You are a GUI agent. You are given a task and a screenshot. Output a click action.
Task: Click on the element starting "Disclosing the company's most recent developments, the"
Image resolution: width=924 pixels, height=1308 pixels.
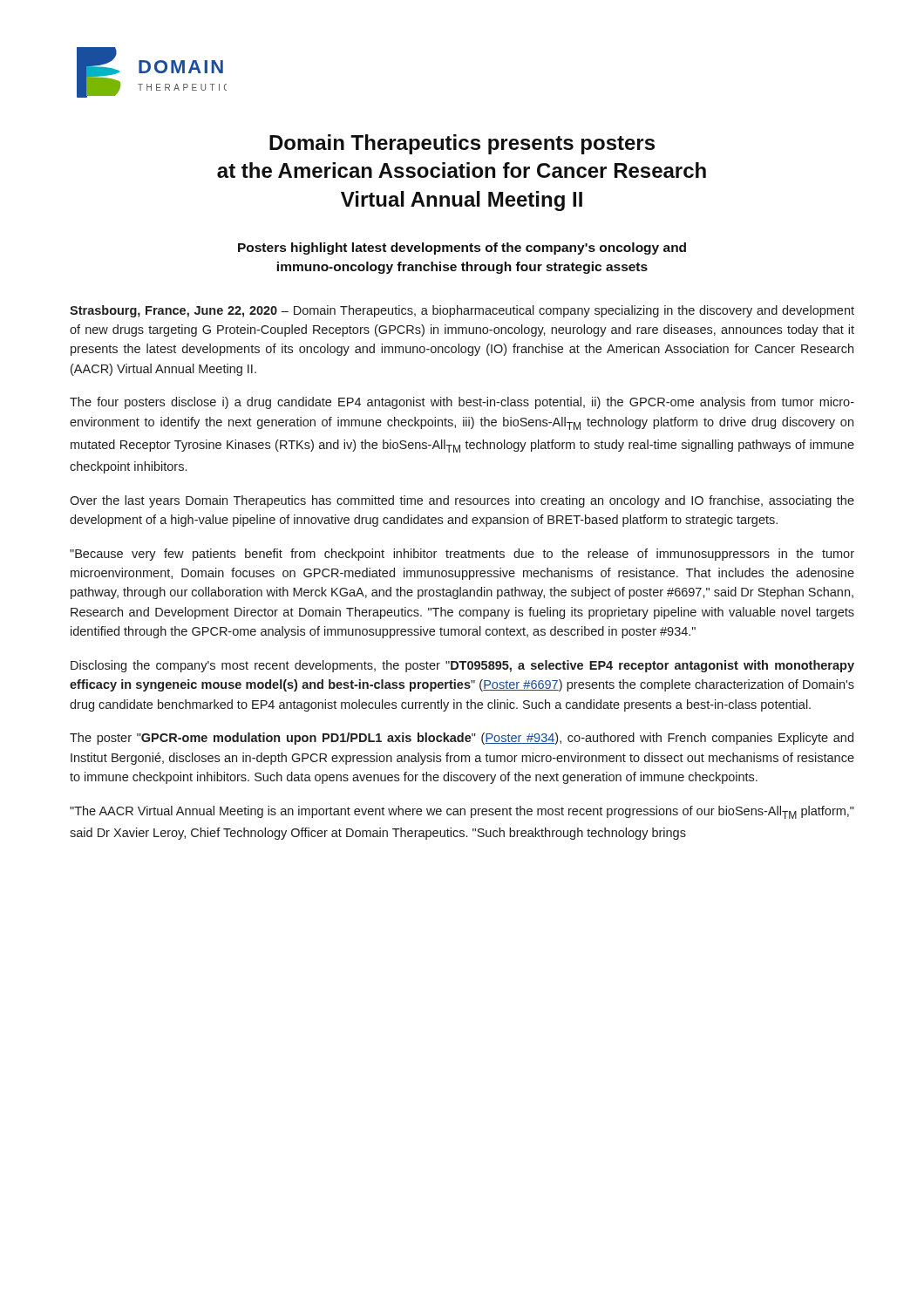pyautogui.click(x=462, y=685)
